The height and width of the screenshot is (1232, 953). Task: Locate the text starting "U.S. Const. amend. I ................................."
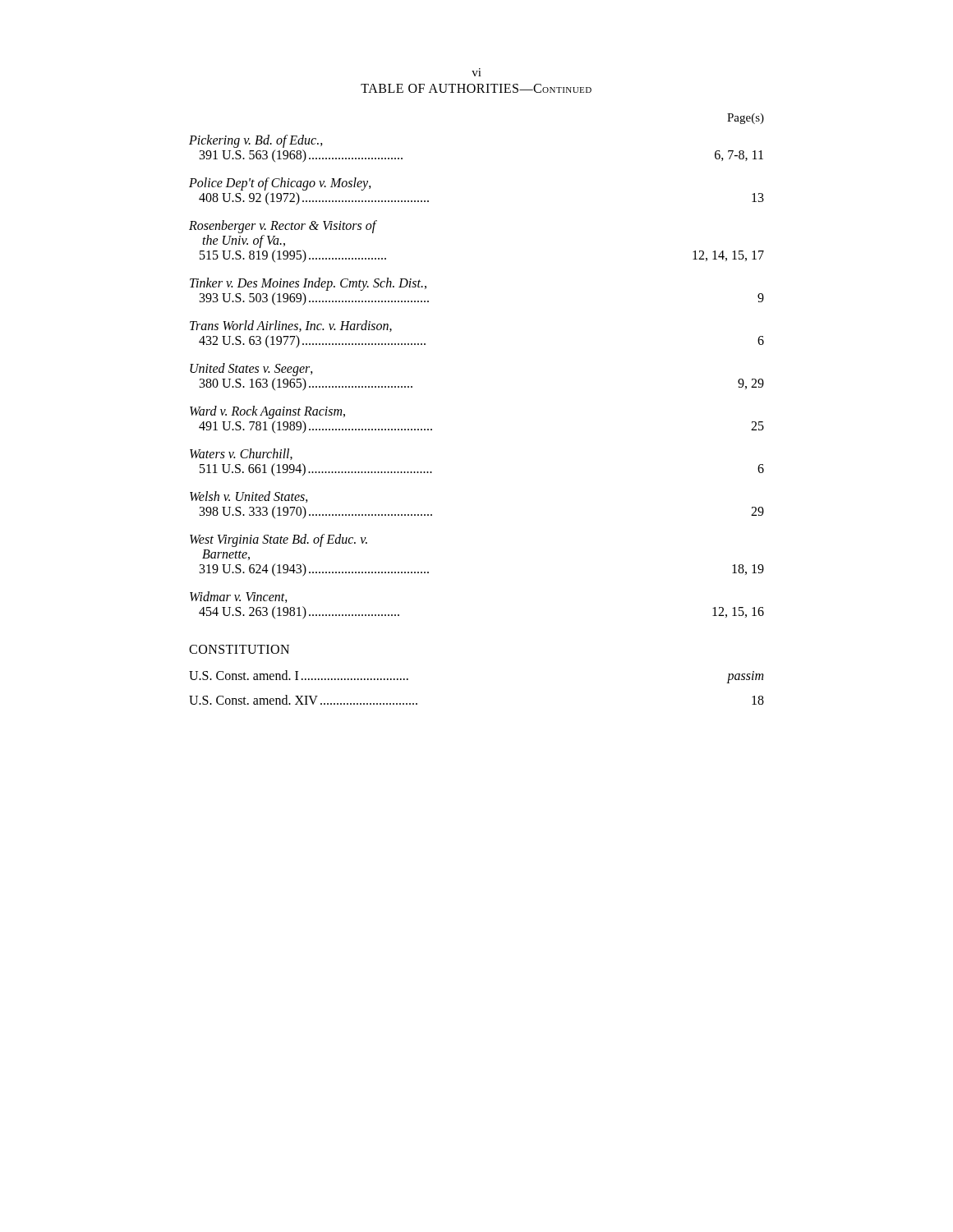[242, 677]
